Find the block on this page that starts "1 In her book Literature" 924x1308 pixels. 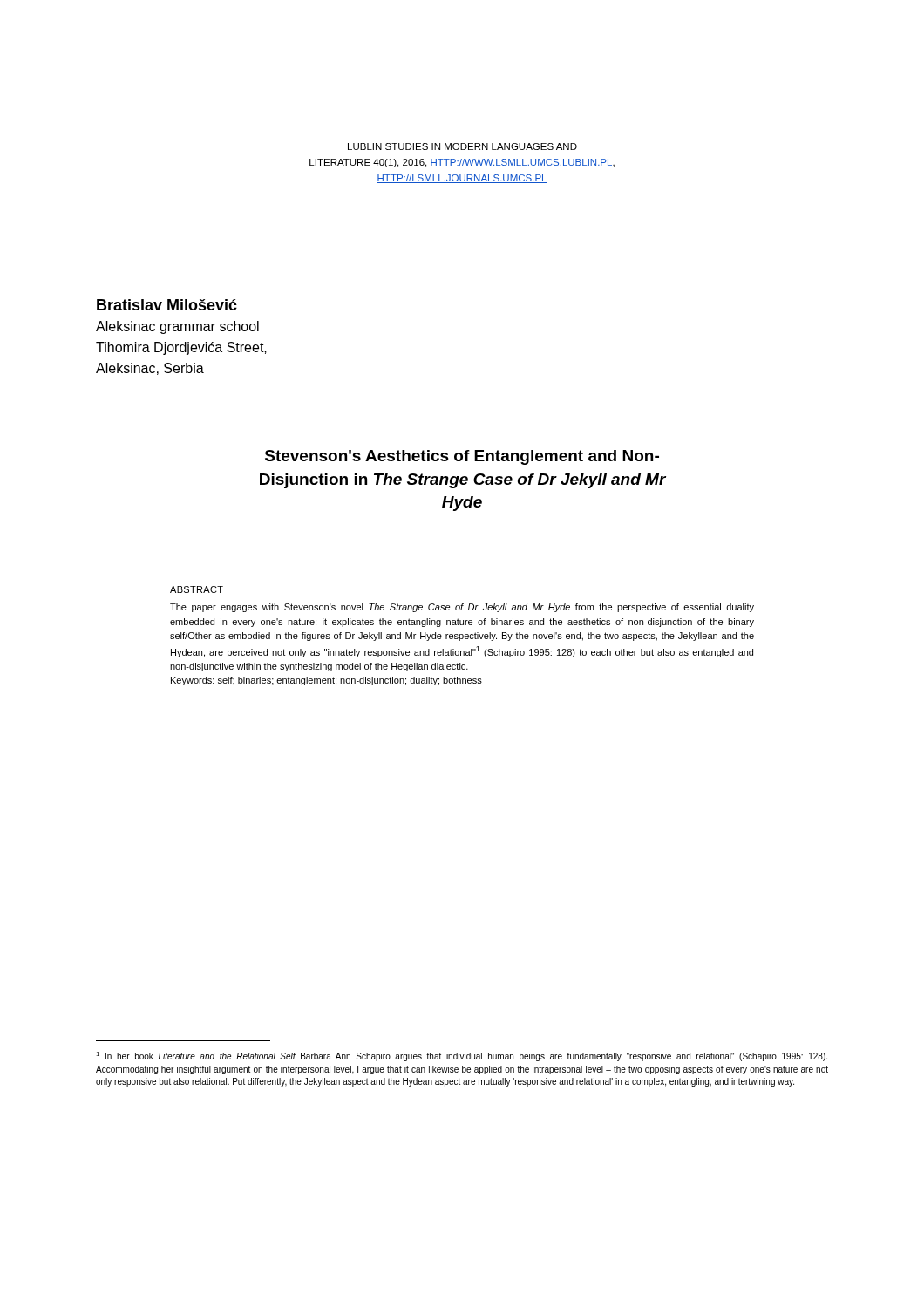pyautogui.click(x=462, y=1069)
